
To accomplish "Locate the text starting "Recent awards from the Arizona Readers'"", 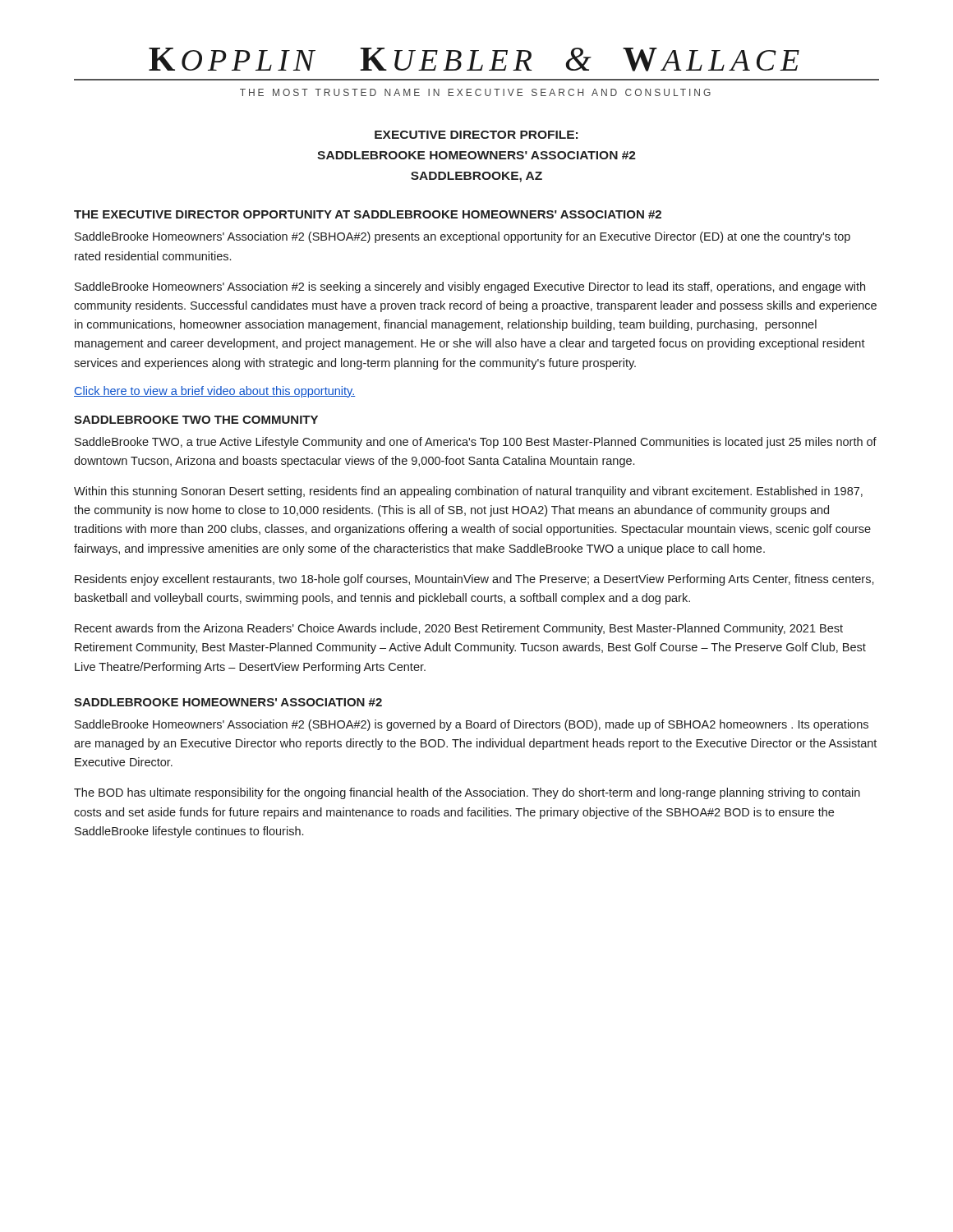I will (470, 648).
